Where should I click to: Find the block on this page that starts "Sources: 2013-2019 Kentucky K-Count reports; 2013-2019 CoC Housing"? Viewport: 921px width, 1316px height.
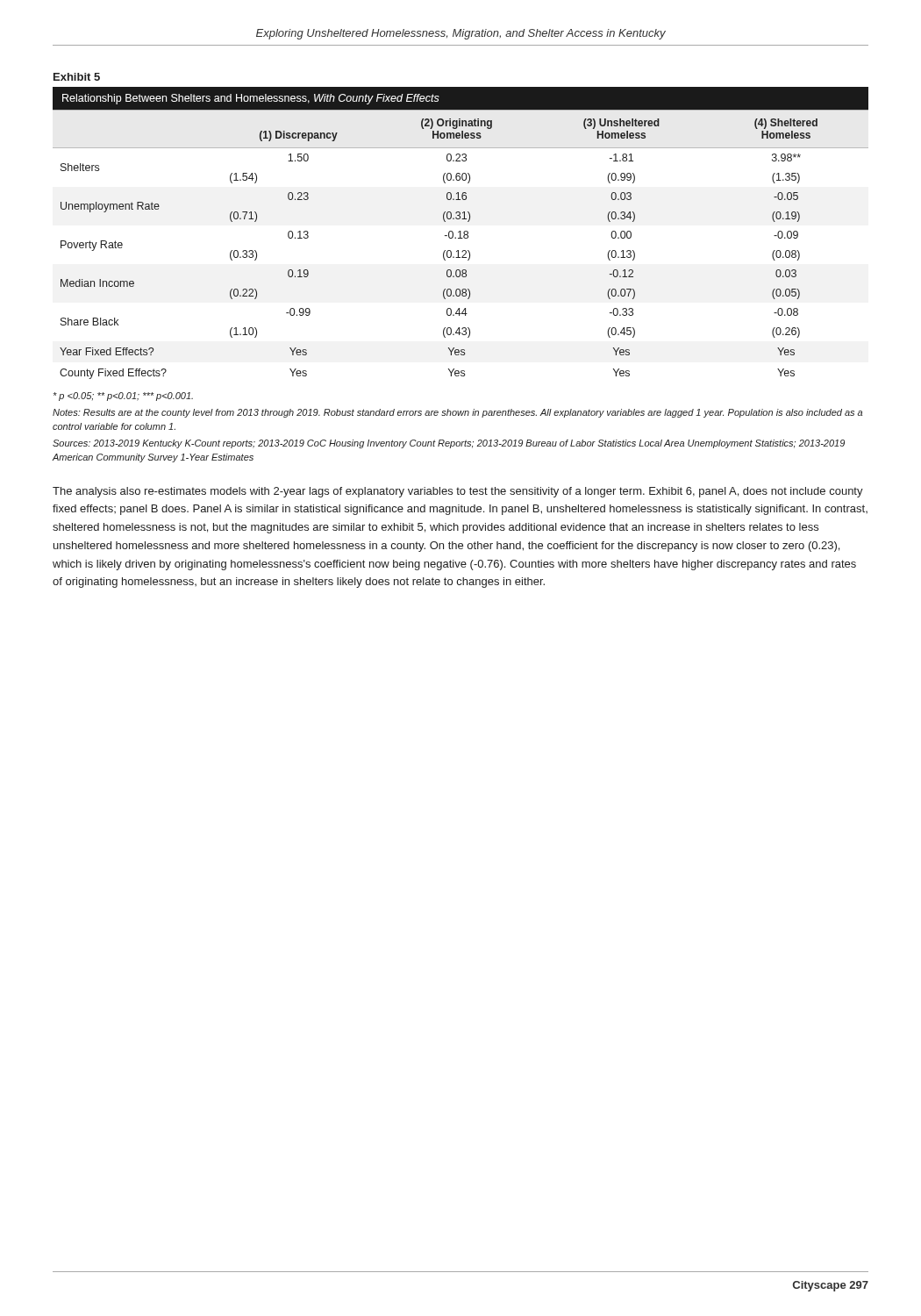(x=460, y=450)
